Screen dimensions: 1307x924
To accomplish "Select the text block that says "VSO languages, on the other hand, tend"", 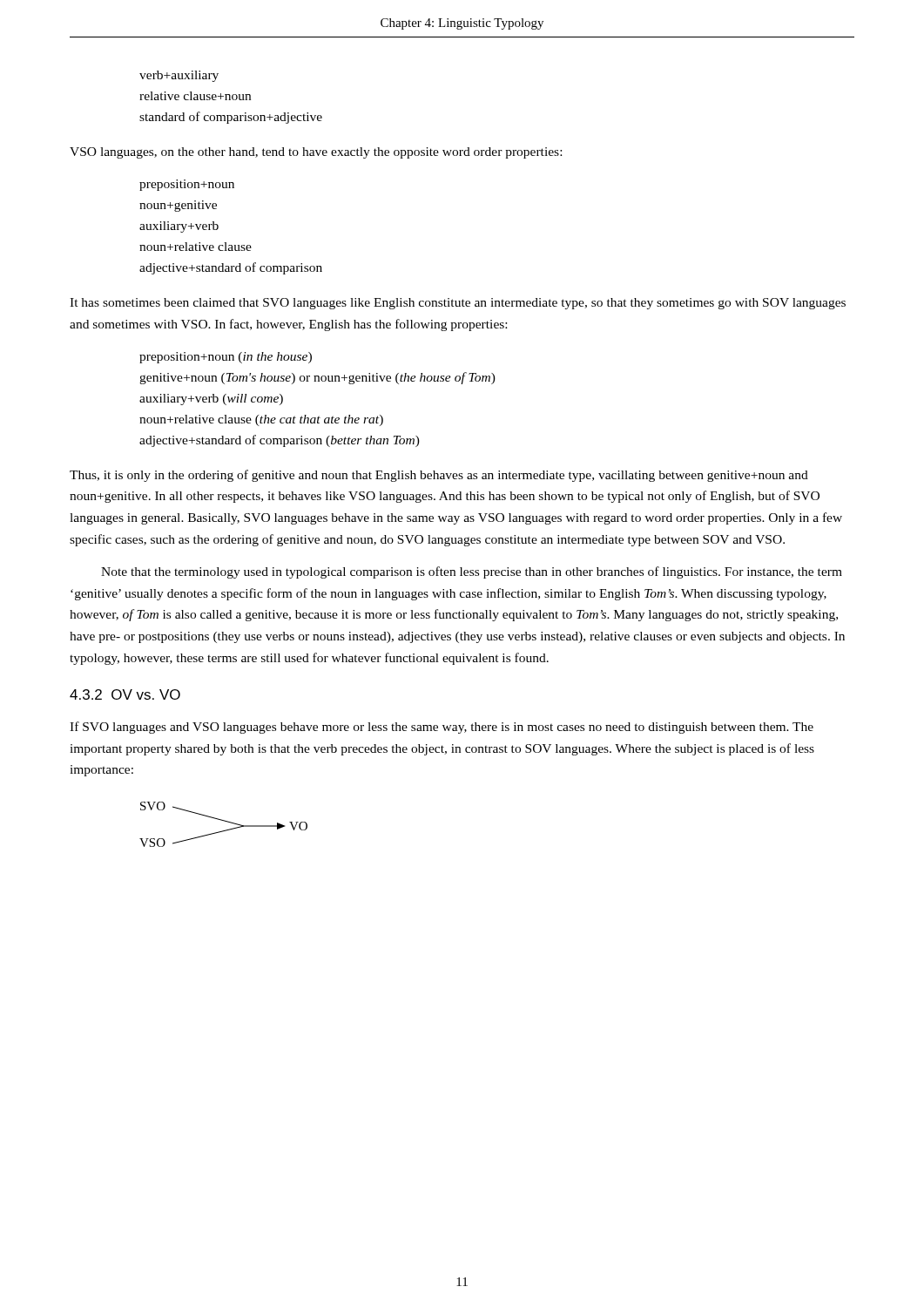I will tap(316, 151).
